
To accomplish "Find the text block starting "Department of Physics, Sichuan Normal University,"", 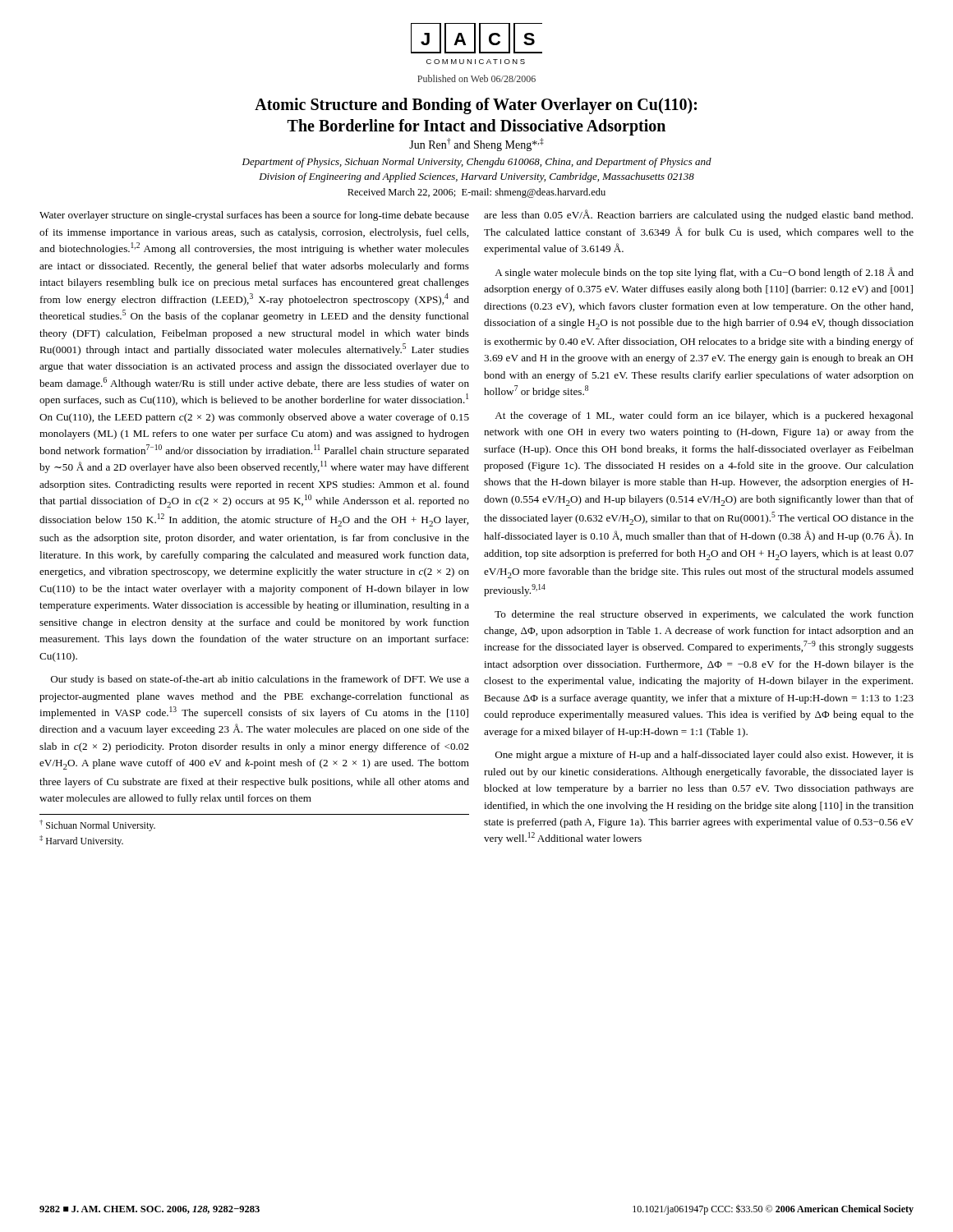I will pyautogui.click(x=476, y=169).
